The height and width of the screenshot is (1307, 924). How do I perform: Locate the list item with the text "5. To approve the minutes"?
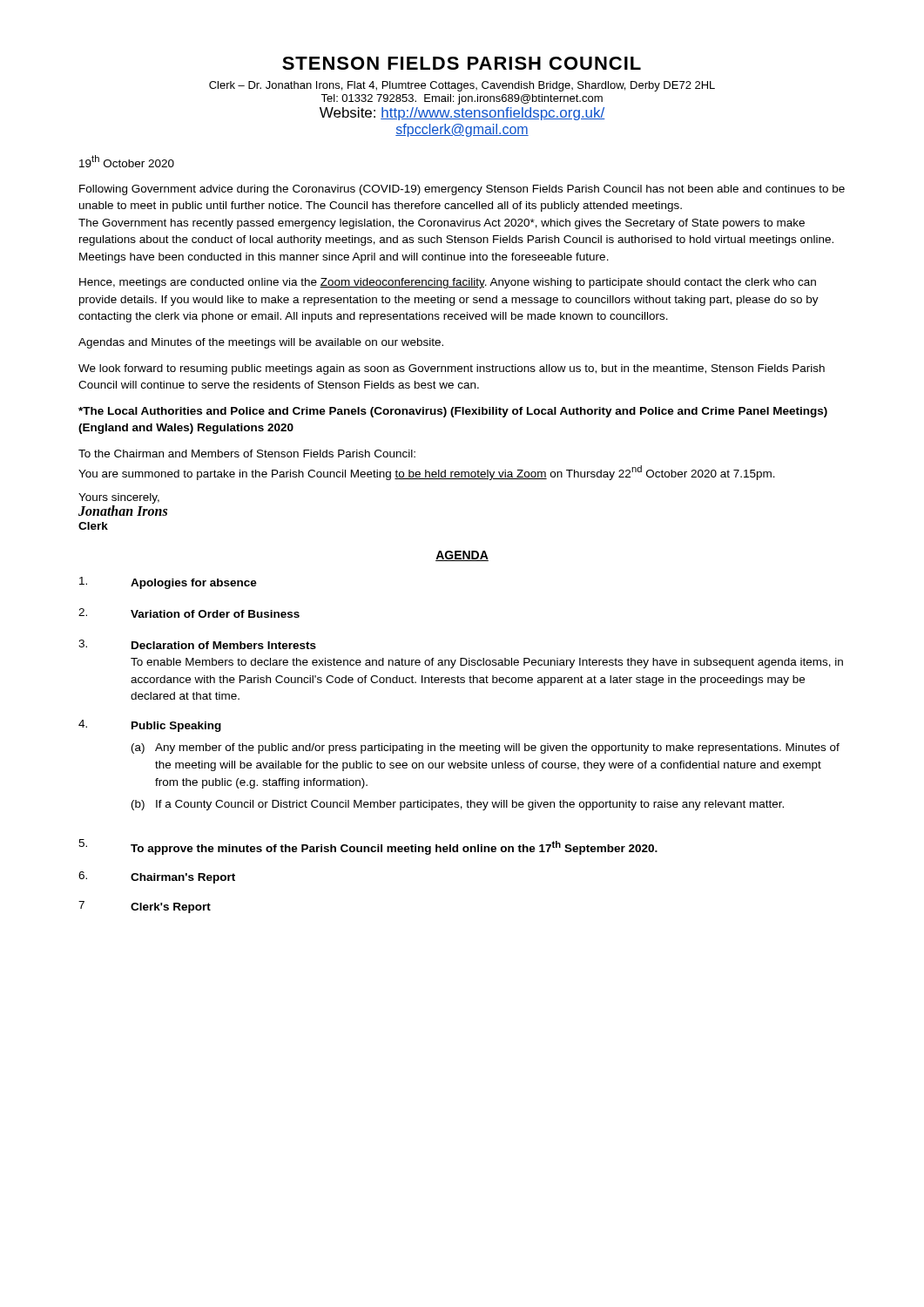coord(462,847)
